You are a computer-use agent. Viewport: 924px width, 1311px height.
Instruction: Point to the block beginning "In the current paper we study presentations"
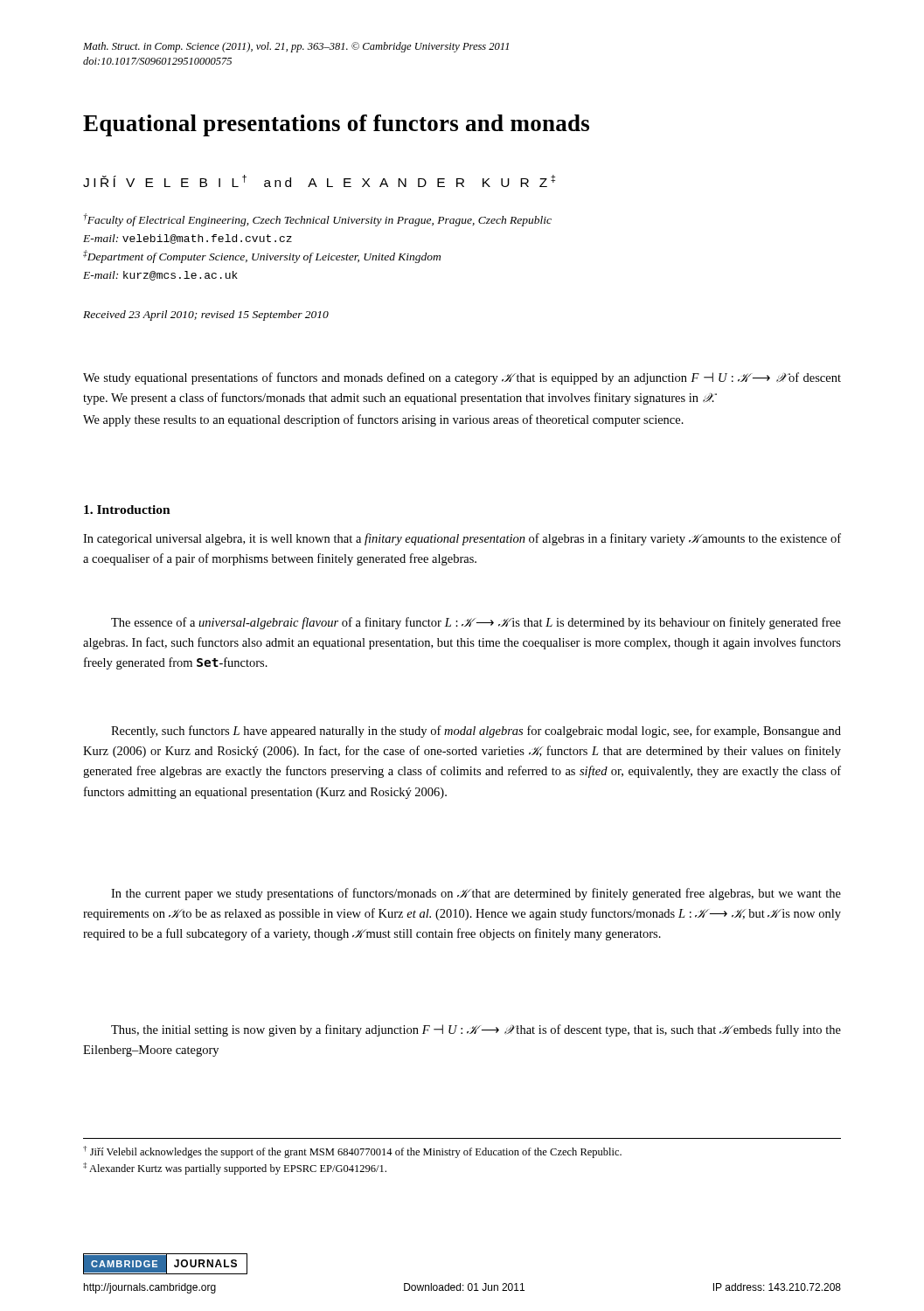tap(462, 914)
